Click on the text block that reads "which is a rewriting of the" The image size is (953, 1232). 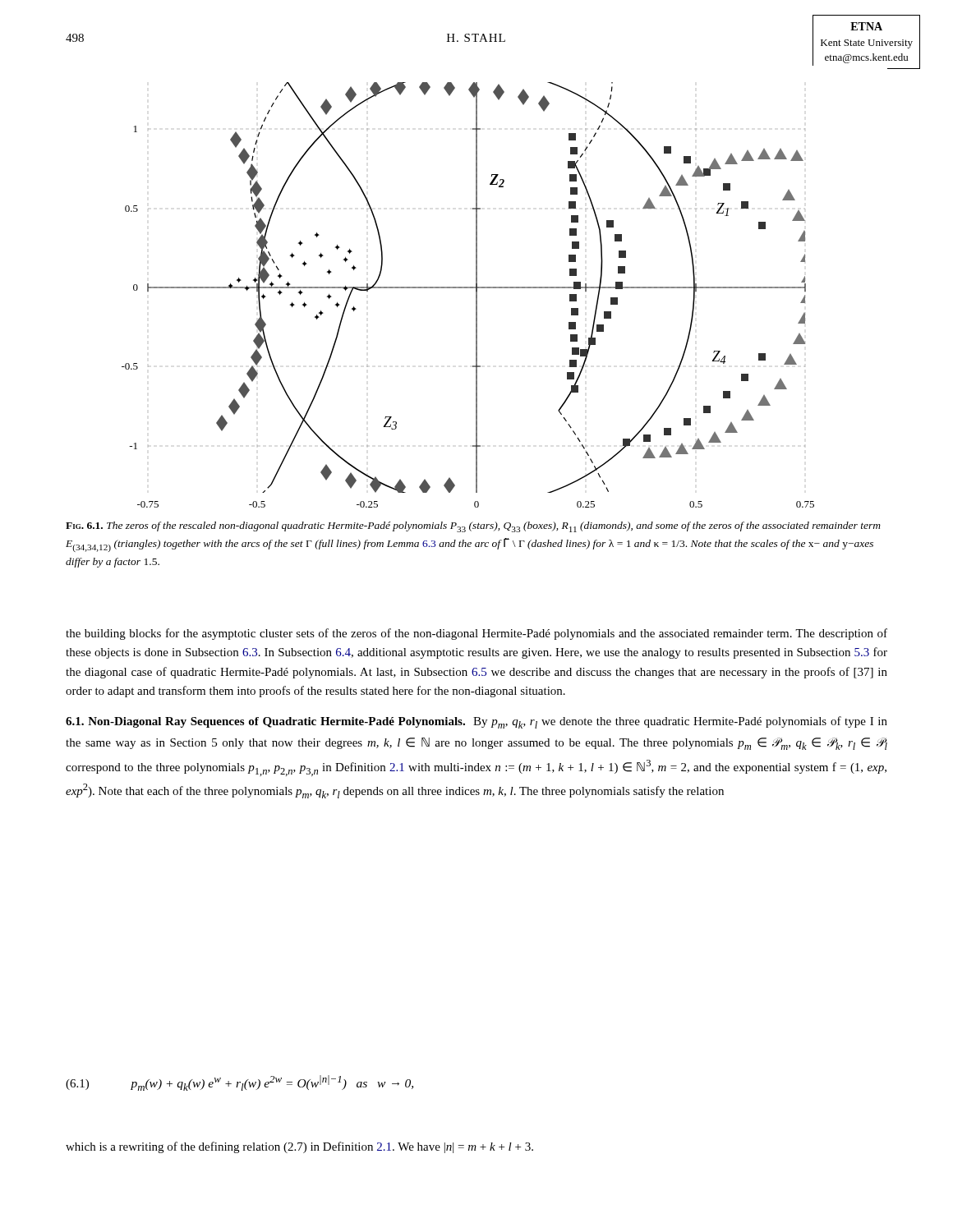tap(300, 1147)
